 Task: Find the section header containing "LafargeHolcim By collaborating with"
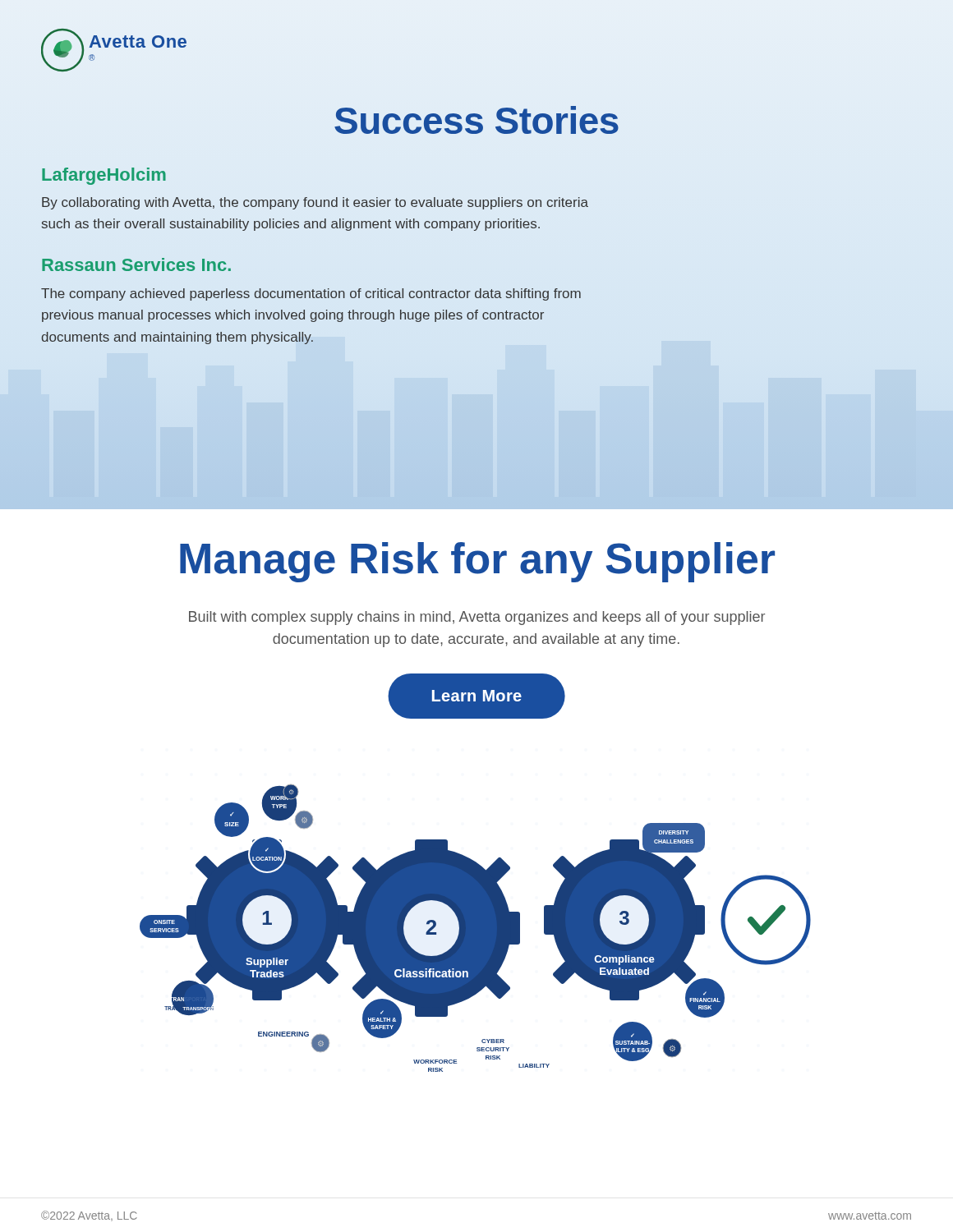point(329,200)
